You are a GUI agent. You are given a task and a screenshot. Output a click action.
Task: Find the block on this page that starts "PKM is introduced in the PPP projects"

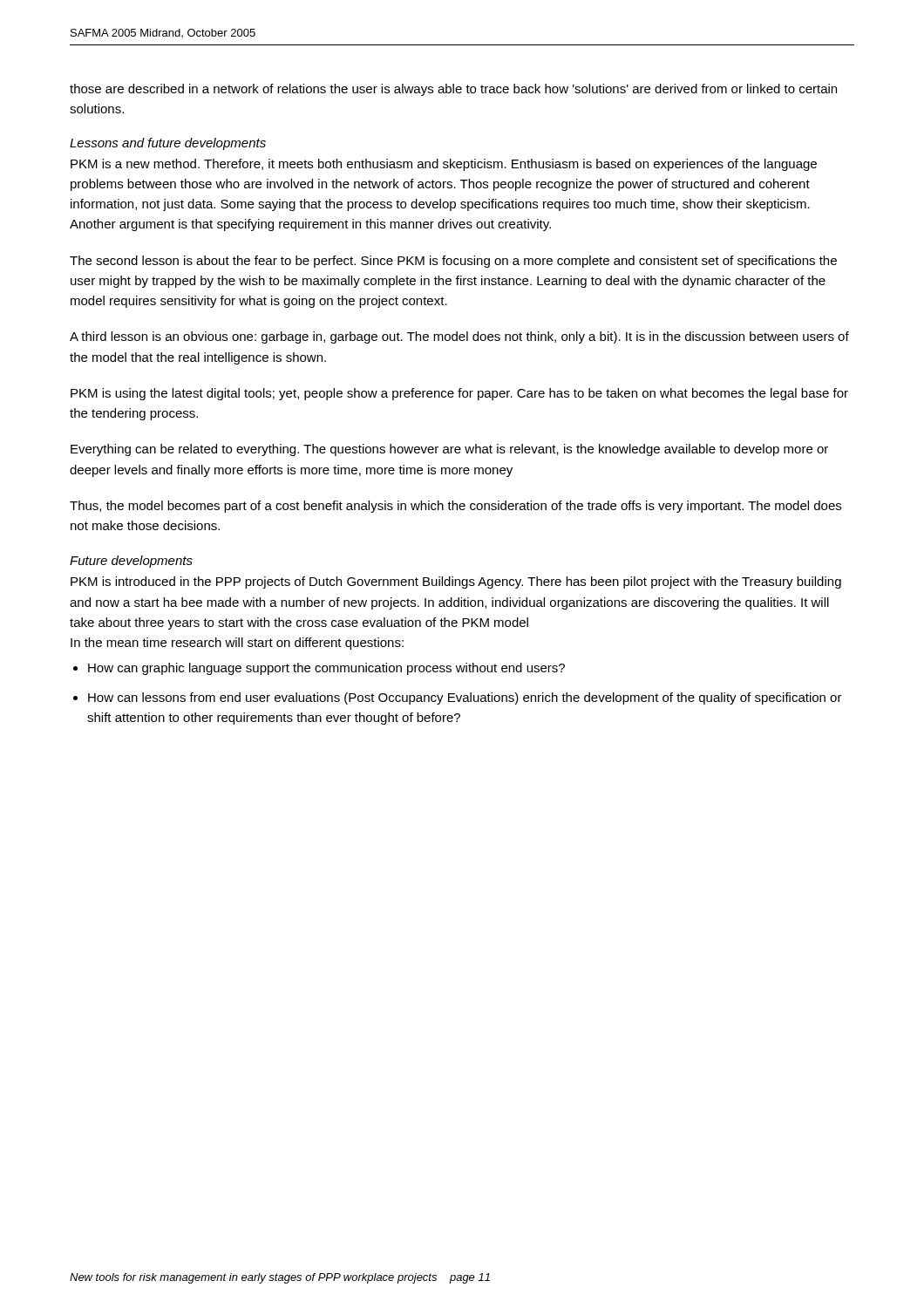(456, 612)
